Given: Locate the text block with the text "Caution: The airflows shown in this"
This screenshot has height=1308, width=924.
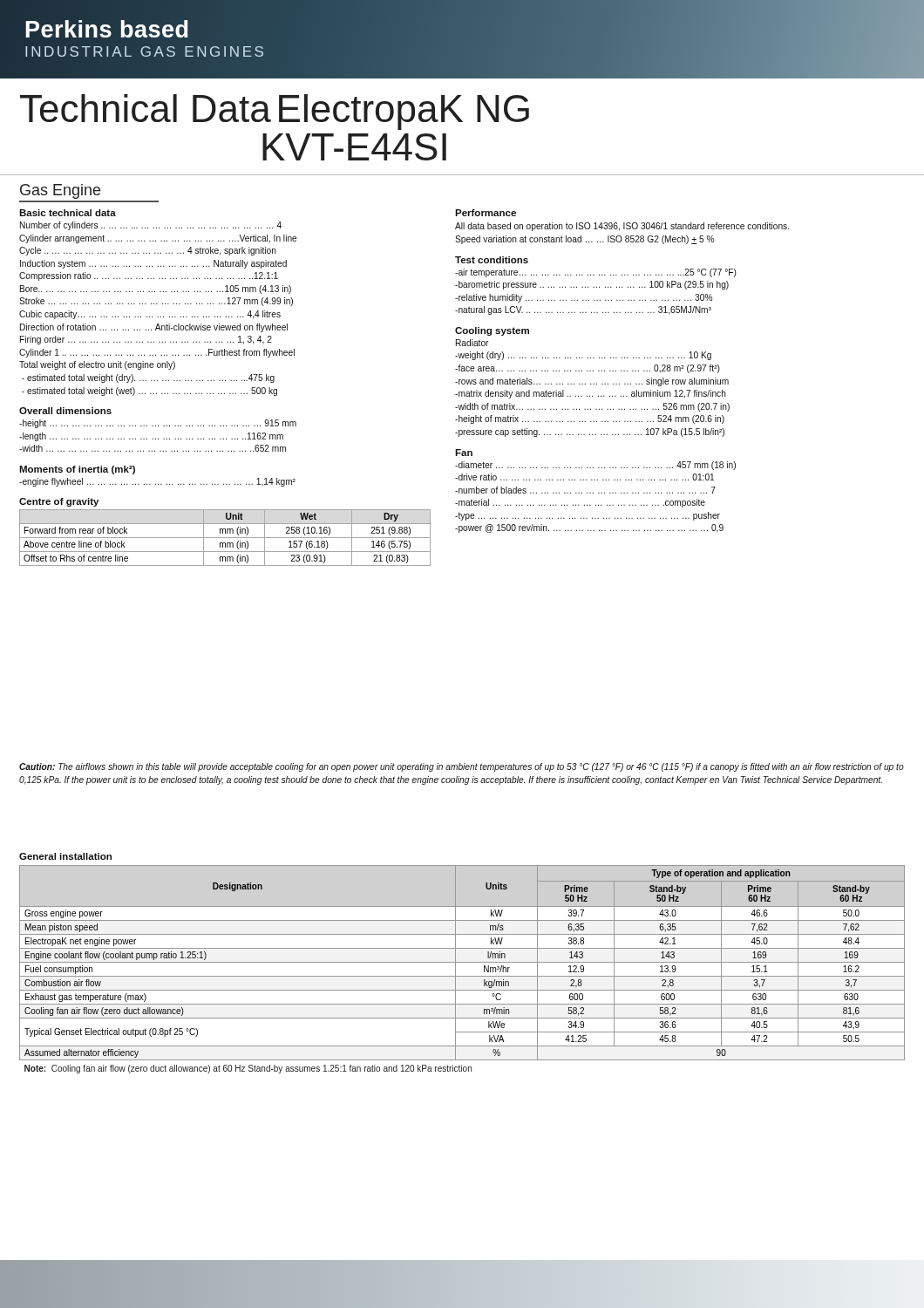Looking at the screenshot, I should click(461, 774).
